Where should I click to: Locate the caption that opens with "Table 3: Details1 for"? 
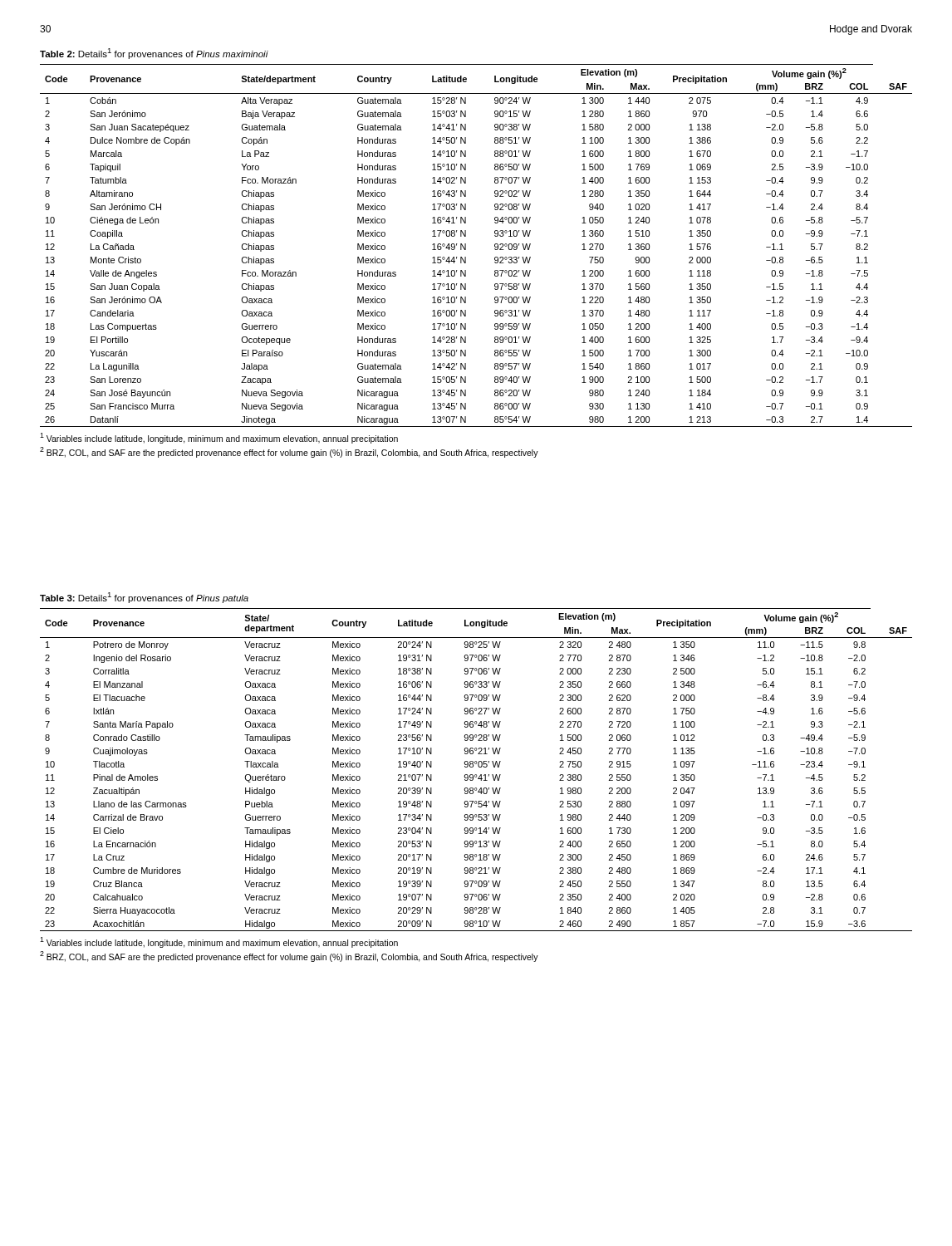click(144, 596)
